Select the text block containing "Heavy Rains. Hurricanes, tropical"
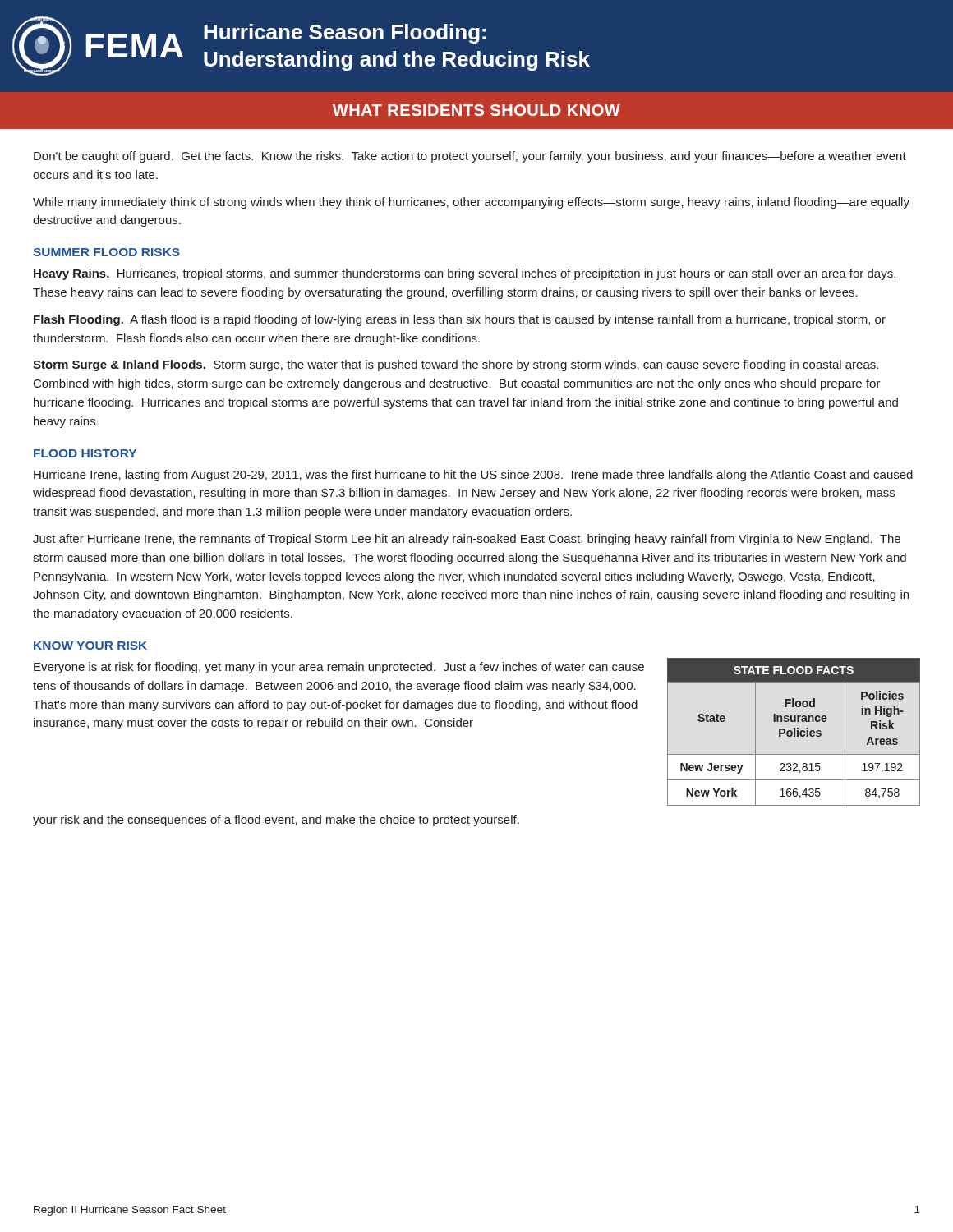This screenshot has width=953, height=1232. 466,283
